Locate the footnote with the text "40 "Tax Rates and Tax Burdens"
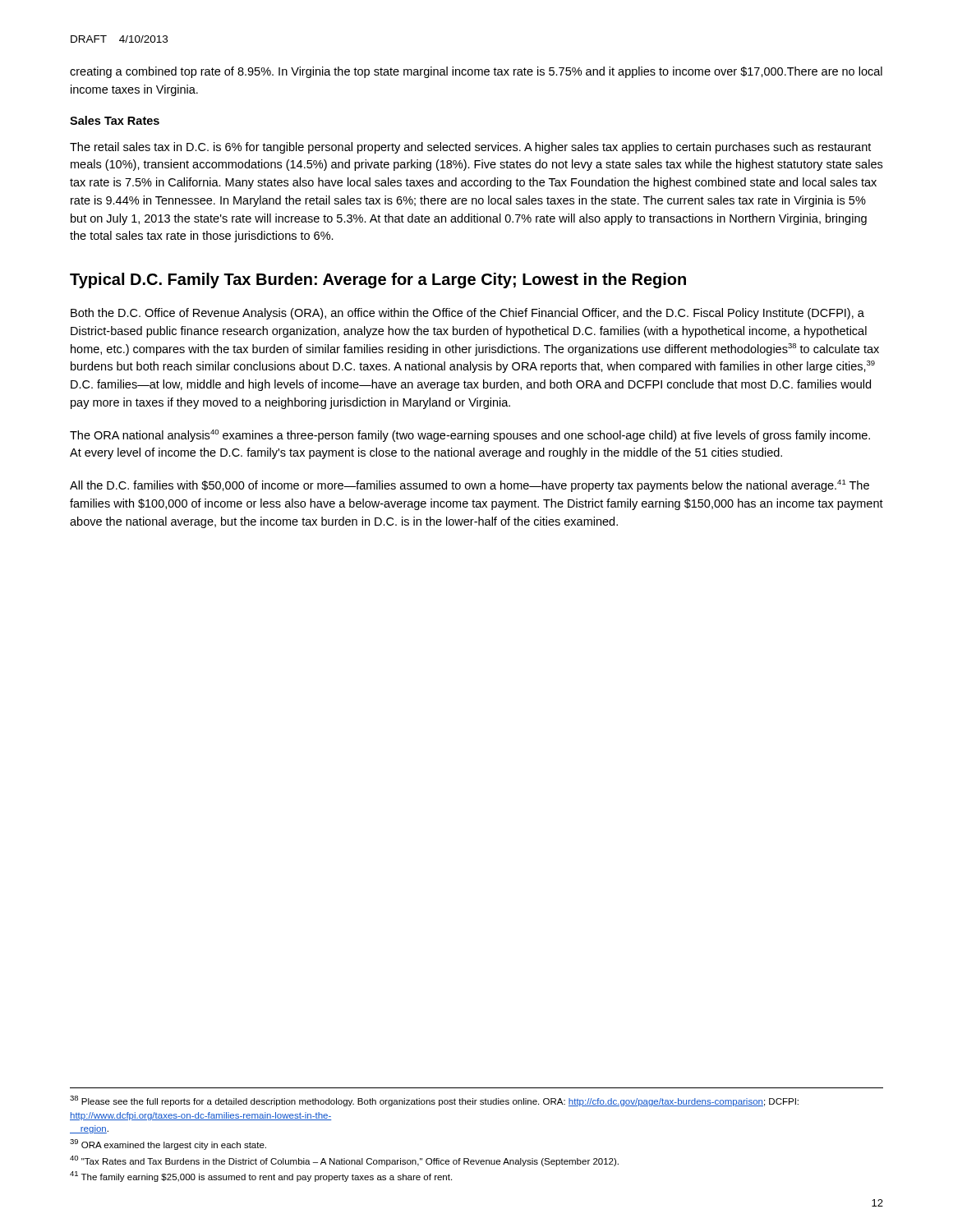The height and width of the screenshot is (1232, 953). click(x=345, y=1160)
